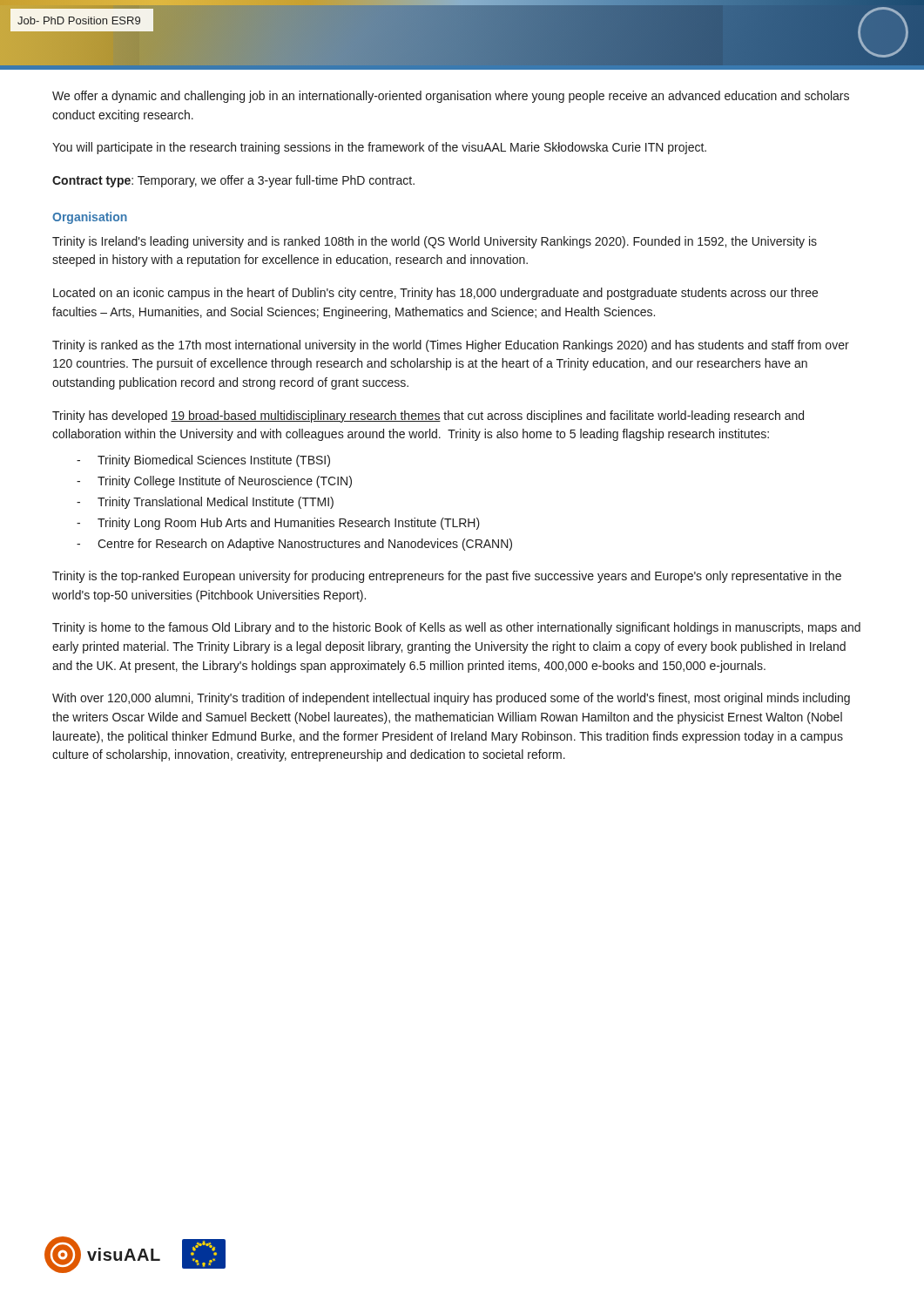Locate the text block with the text "We offer a dynamic"

(451, 105)
